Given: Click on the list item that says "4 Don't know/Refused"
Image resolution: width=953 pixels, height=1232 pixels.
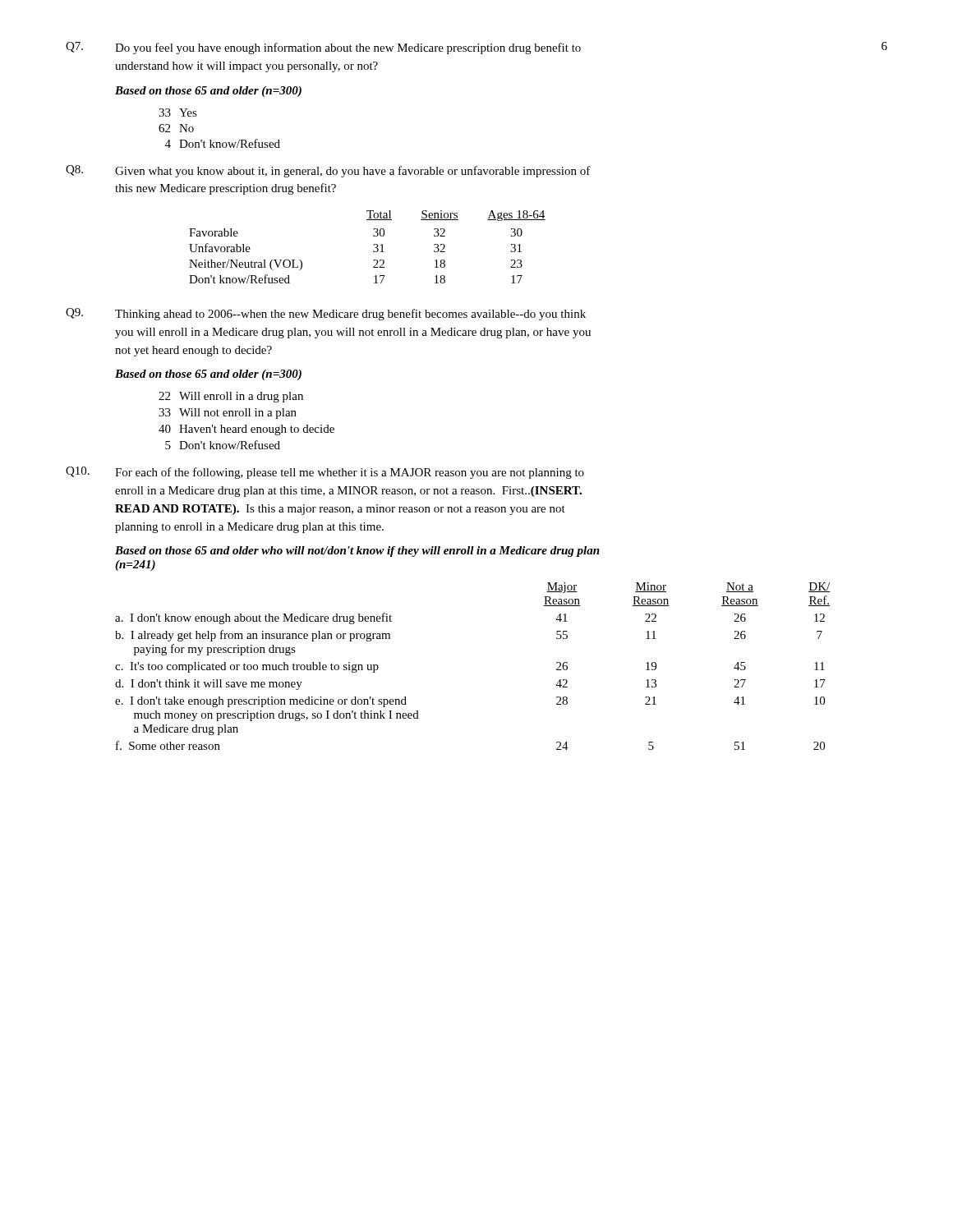Looking at the screenshot, I should point(210,144).
